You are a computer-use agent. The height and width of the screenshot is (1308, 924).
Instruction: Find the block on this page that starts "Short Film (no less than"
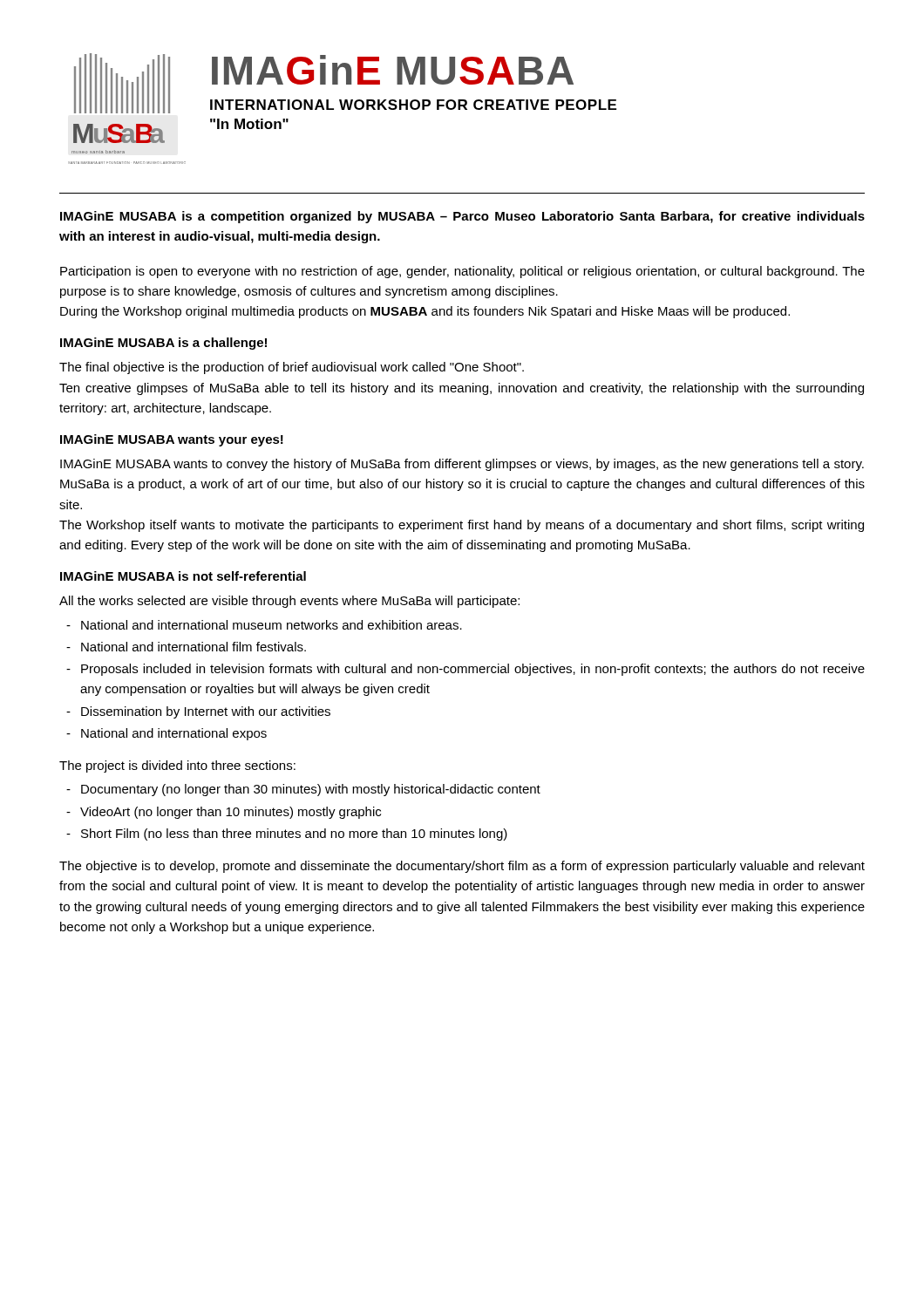(x=294, y=833)
